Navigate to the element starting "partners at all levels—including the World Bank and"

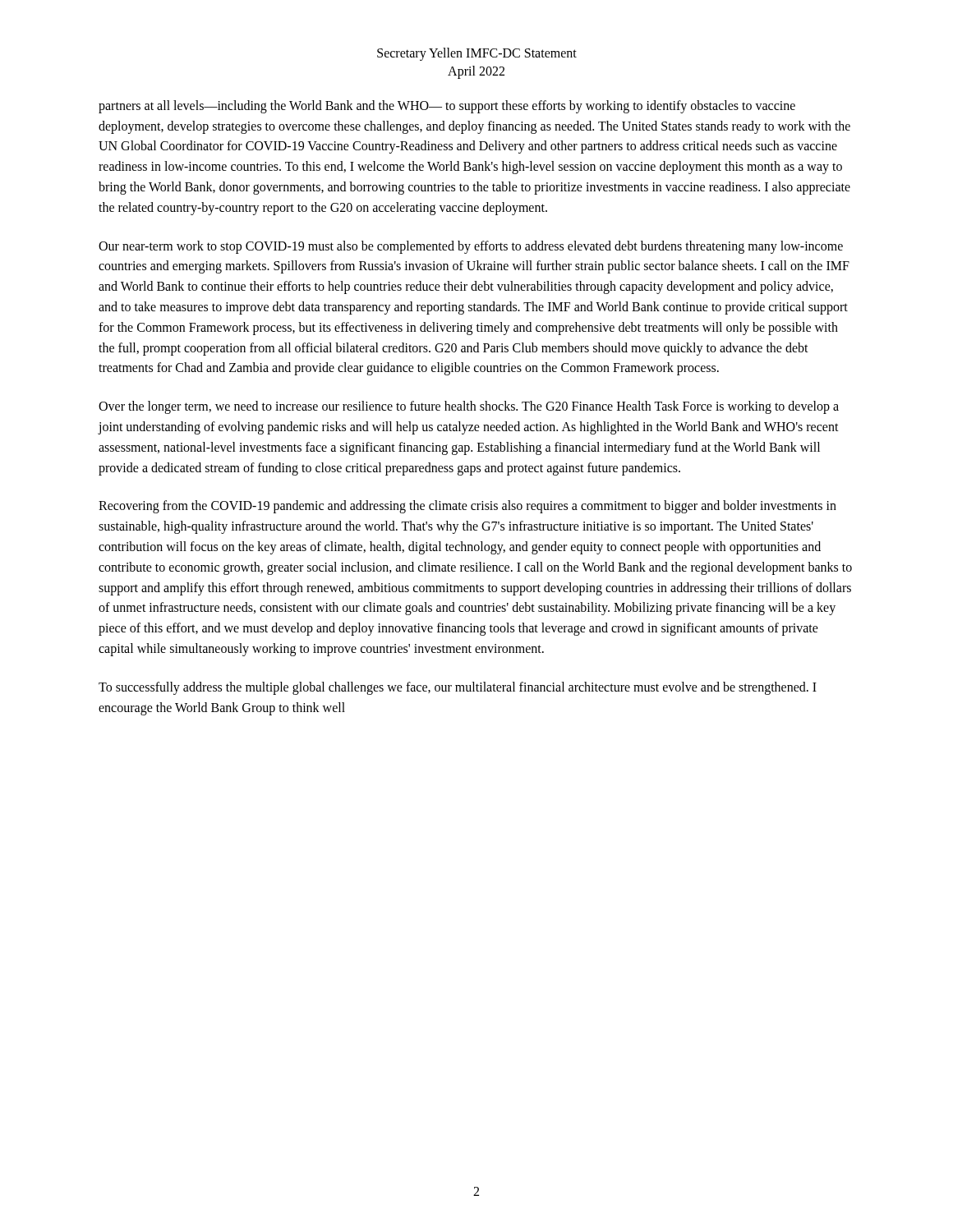(475, 156)
